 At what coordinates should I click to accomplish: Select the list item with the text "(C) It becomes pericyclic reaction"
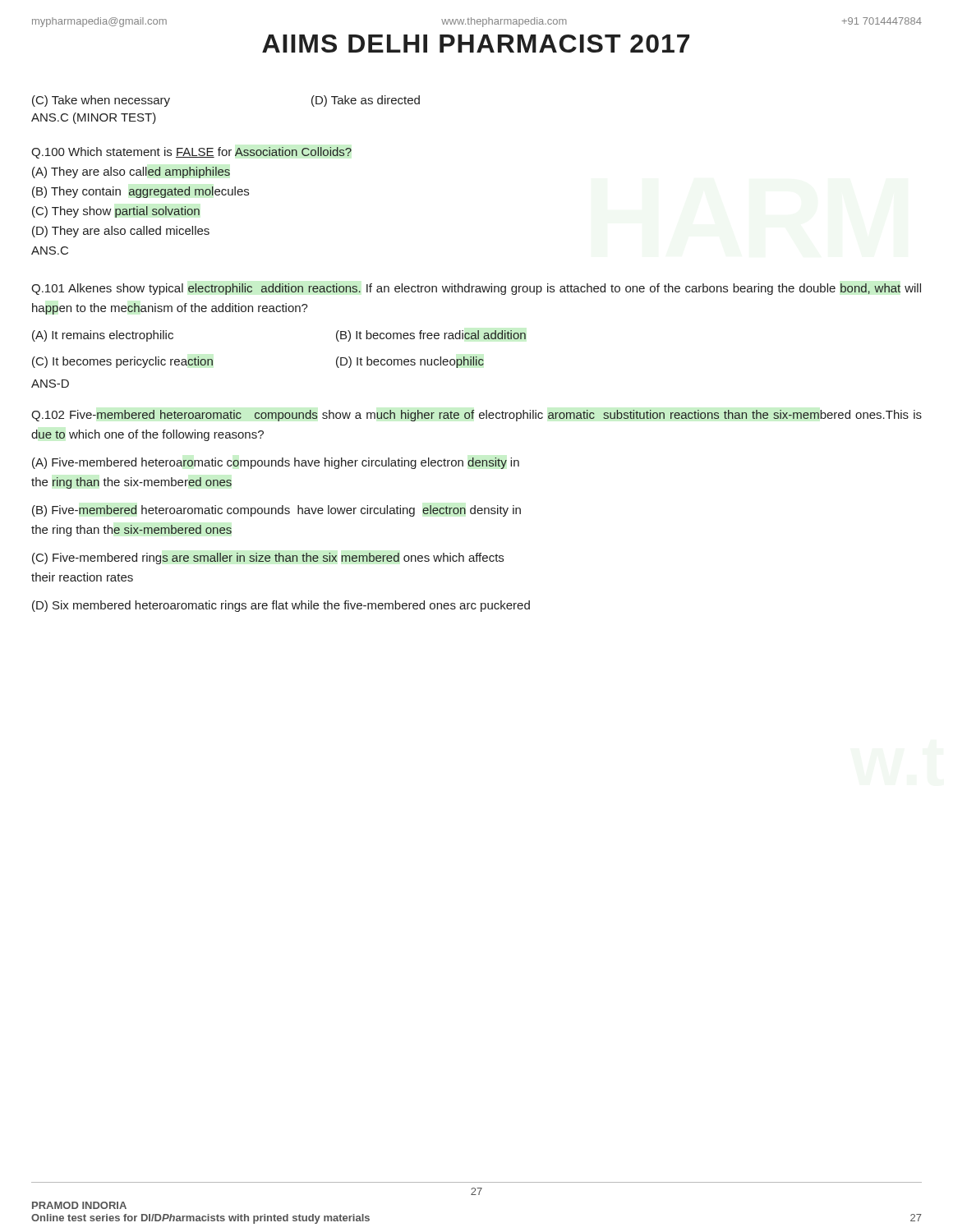click(x=122, y=361)
